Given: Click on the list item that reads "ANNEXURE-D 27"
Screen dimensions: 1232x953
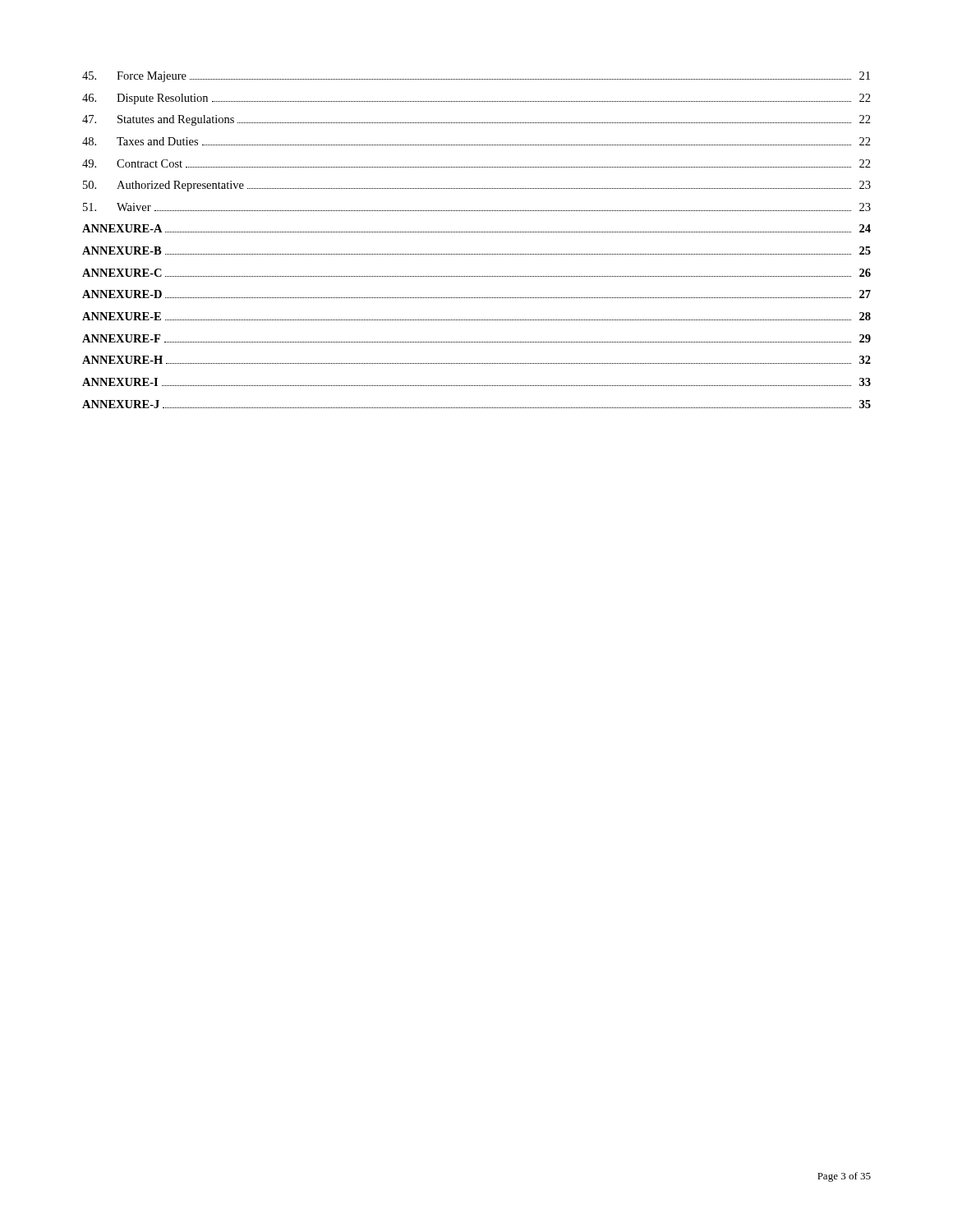Looking at the screenshot, I should pos(476,295).
